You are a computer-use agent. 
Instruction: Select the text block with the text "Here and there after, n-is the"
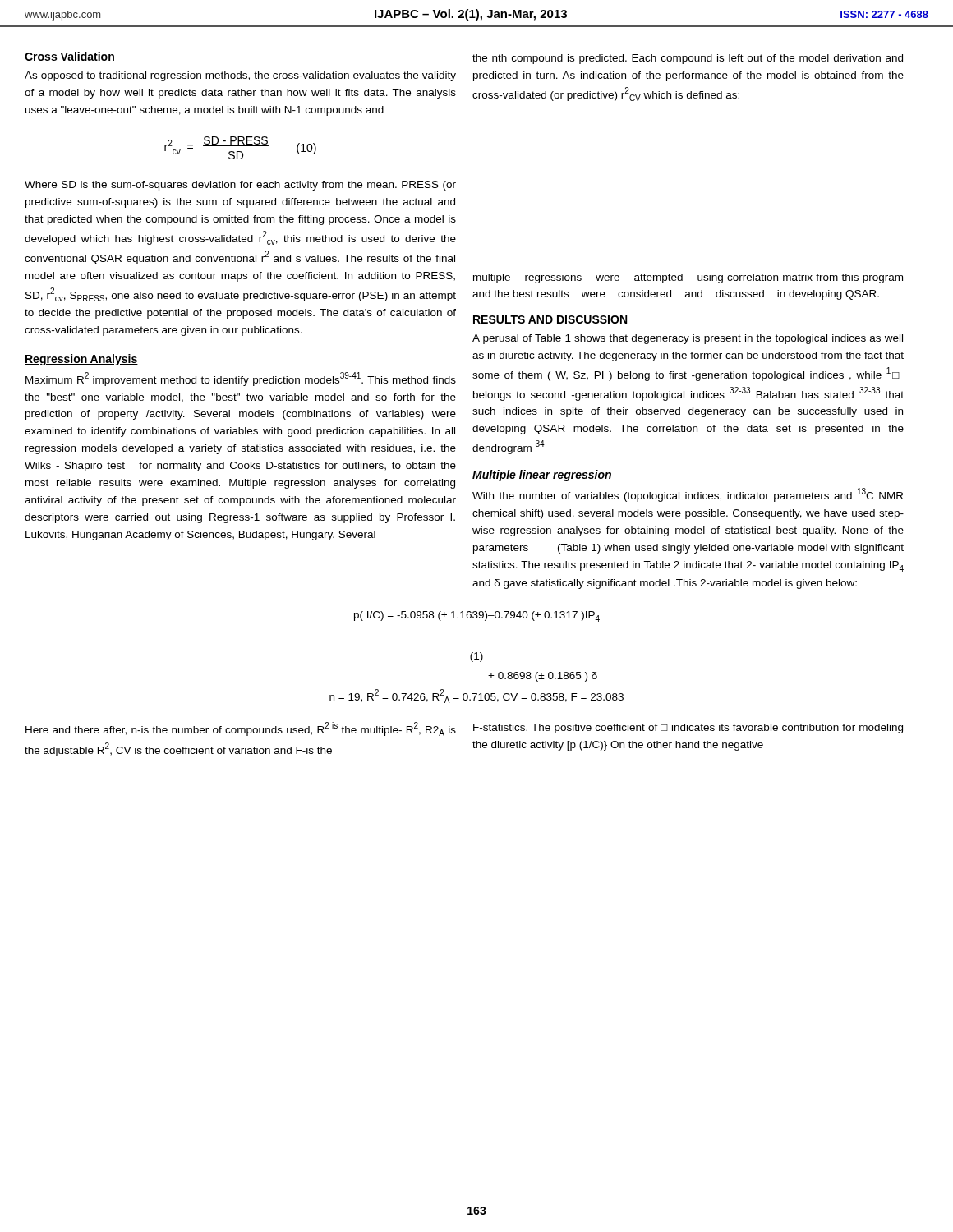240,739
